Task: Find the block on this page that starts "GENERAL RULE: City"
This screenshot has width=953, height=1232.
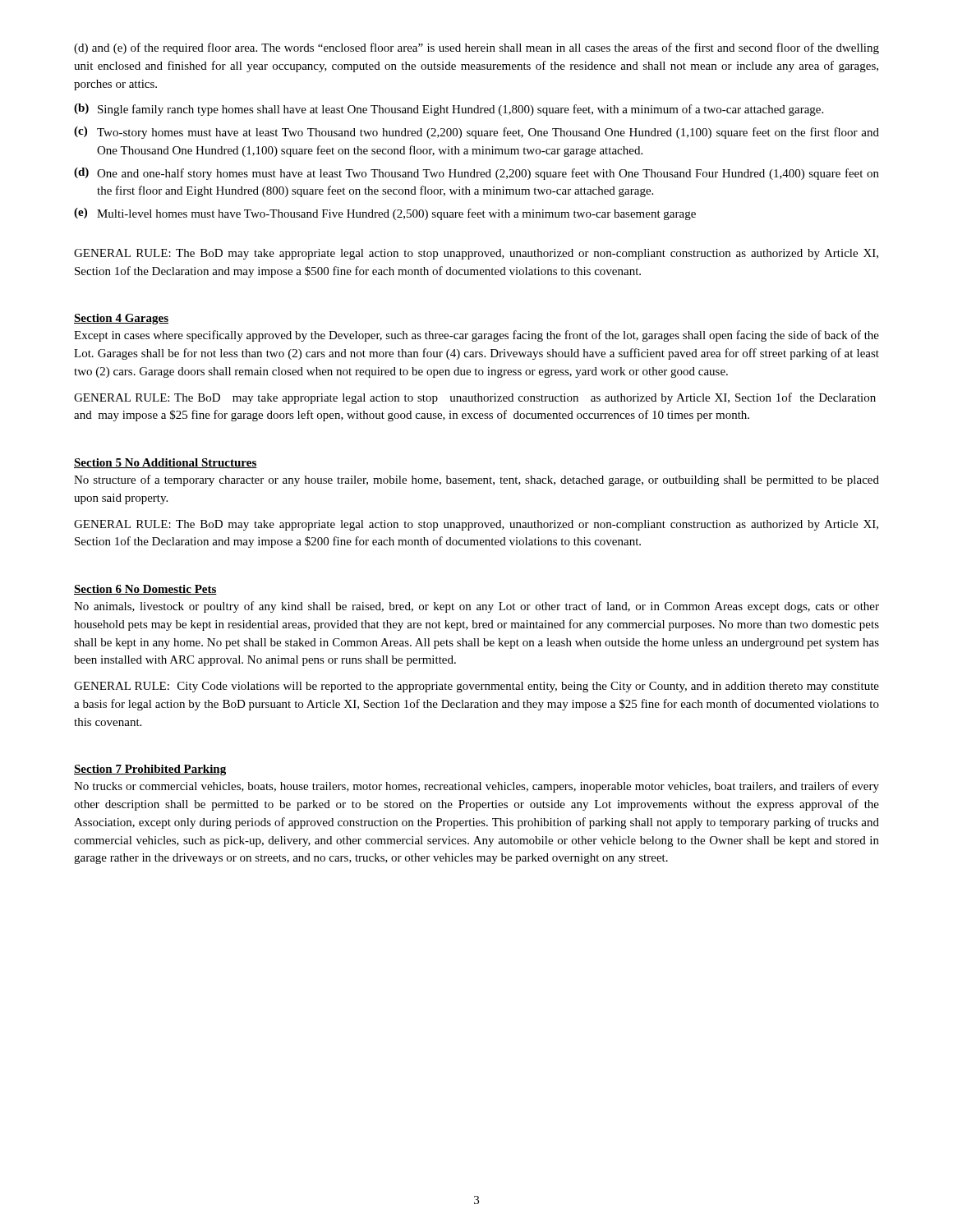Action: (x=476, y=704)
